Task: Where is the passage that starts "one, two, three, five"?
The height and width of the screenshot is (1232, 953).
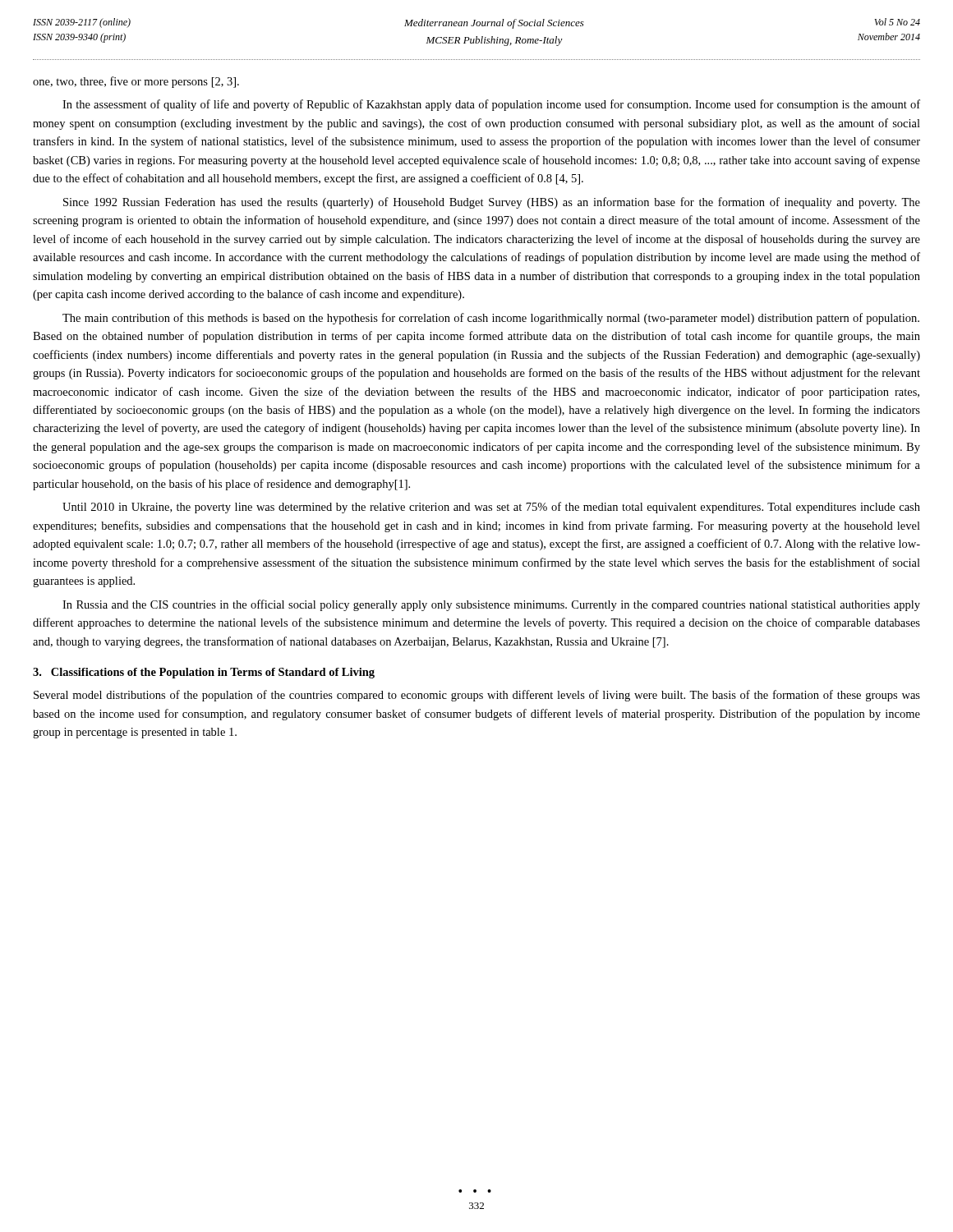Action: point(476,361)
